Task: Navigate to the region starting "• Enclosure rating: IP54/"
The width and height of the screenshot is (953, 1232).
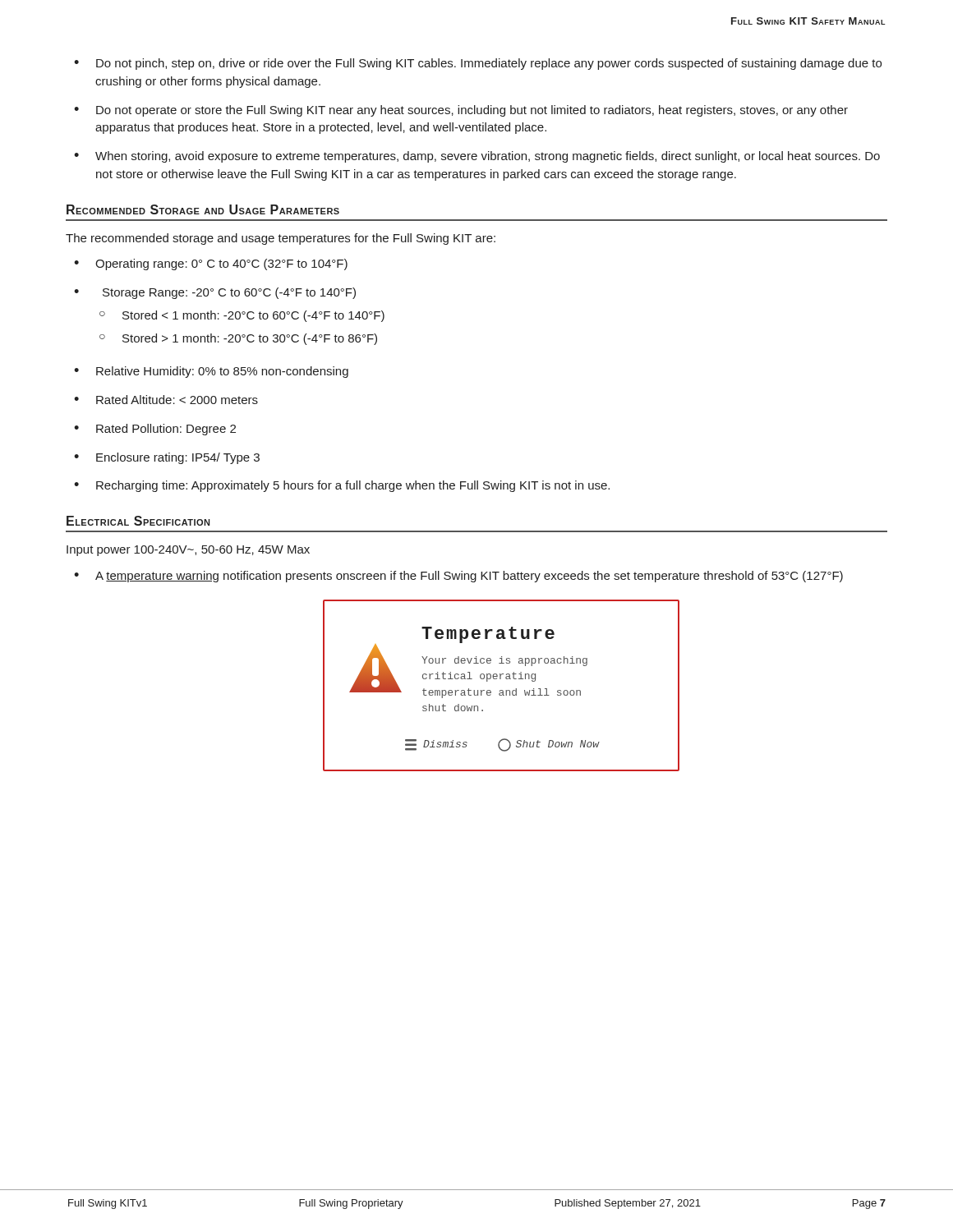Action: coord(167,458)
